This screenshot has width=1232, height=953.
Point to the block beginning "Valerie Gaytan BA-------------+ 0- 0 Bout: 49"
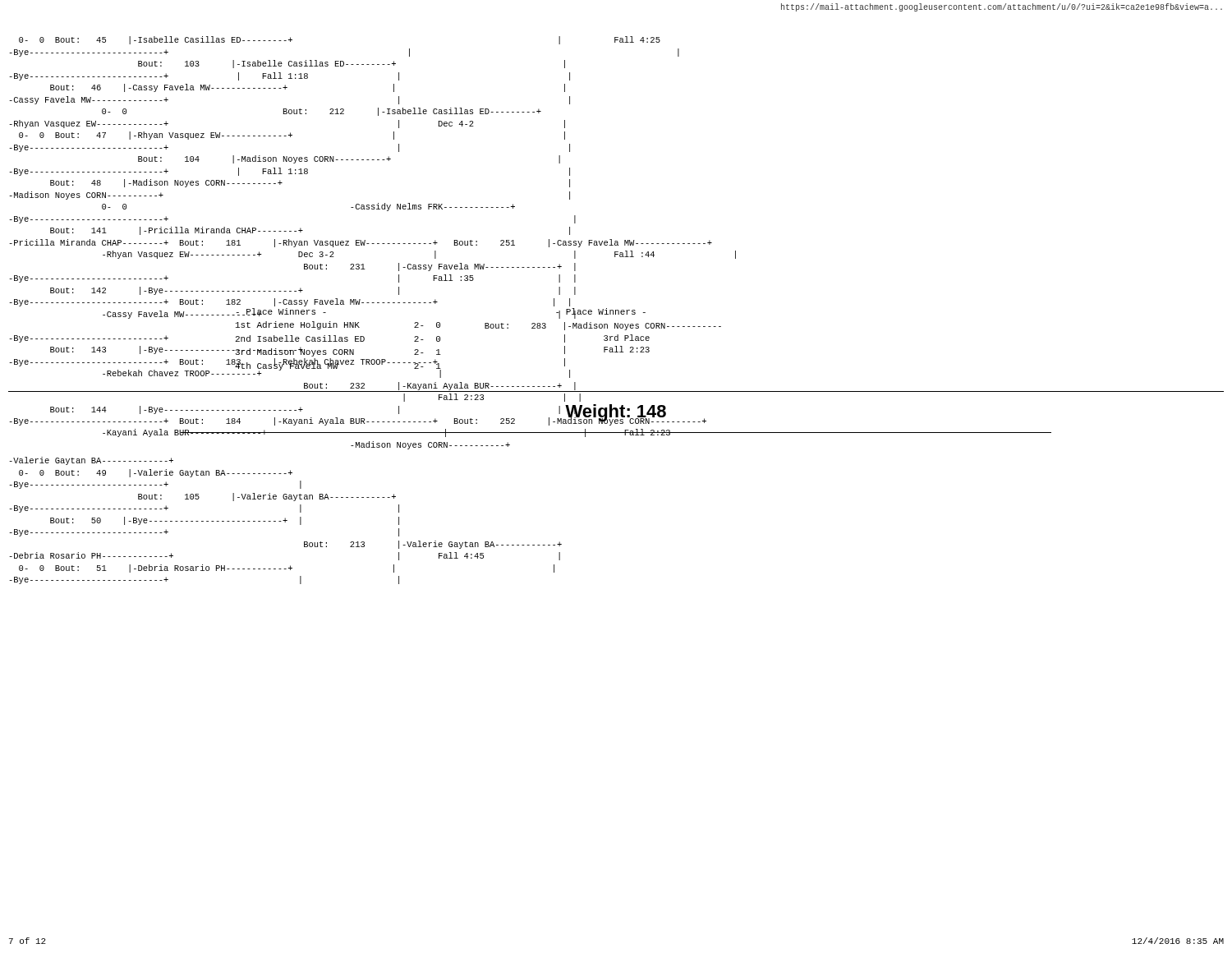[x=285, y=521]
